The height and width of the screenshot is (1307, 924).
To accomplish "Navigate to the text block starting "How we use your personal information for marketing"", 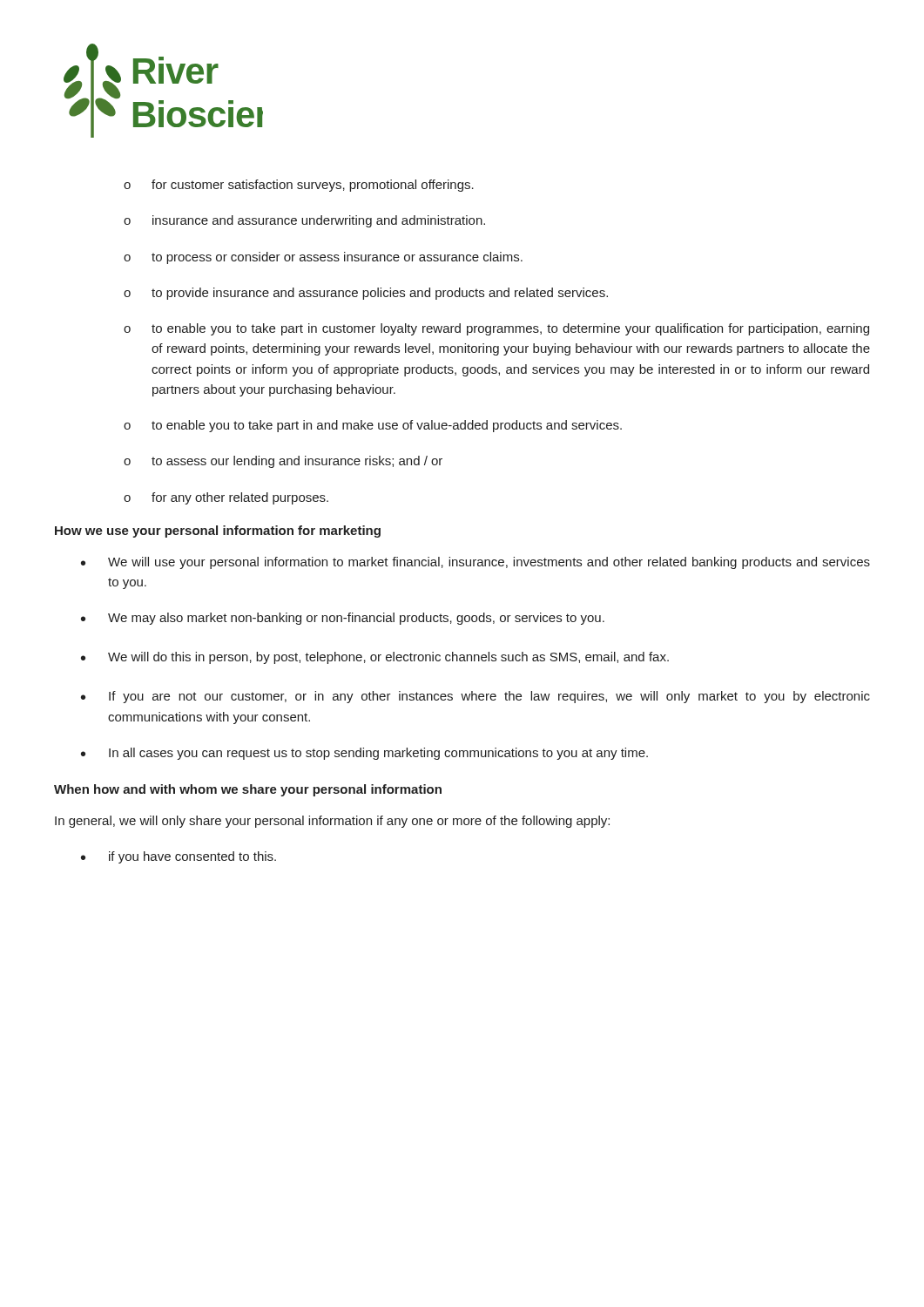I will point(218,530).
